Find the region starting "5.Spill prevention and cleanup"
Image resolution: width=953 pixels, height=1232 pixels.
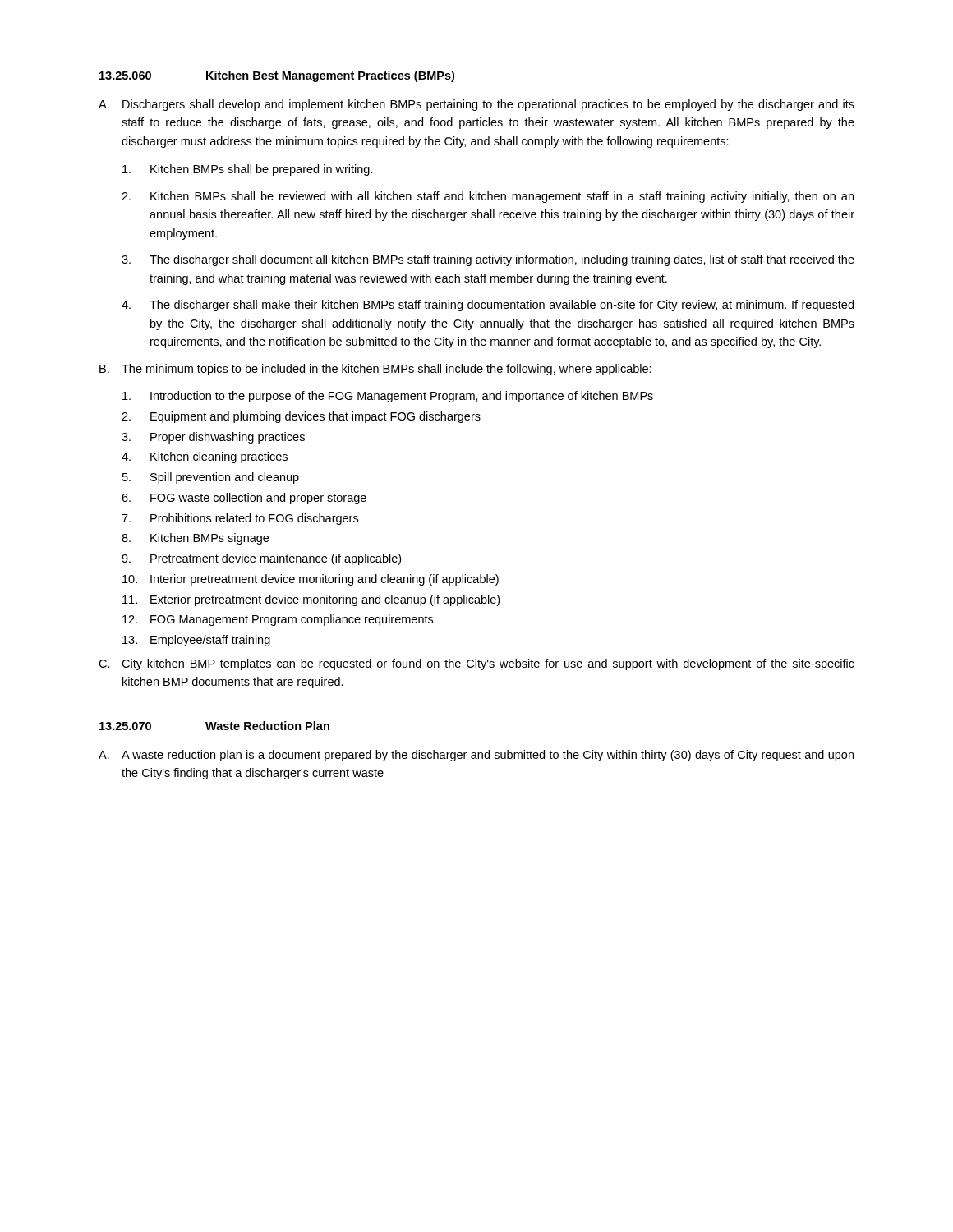pos(211,478)
